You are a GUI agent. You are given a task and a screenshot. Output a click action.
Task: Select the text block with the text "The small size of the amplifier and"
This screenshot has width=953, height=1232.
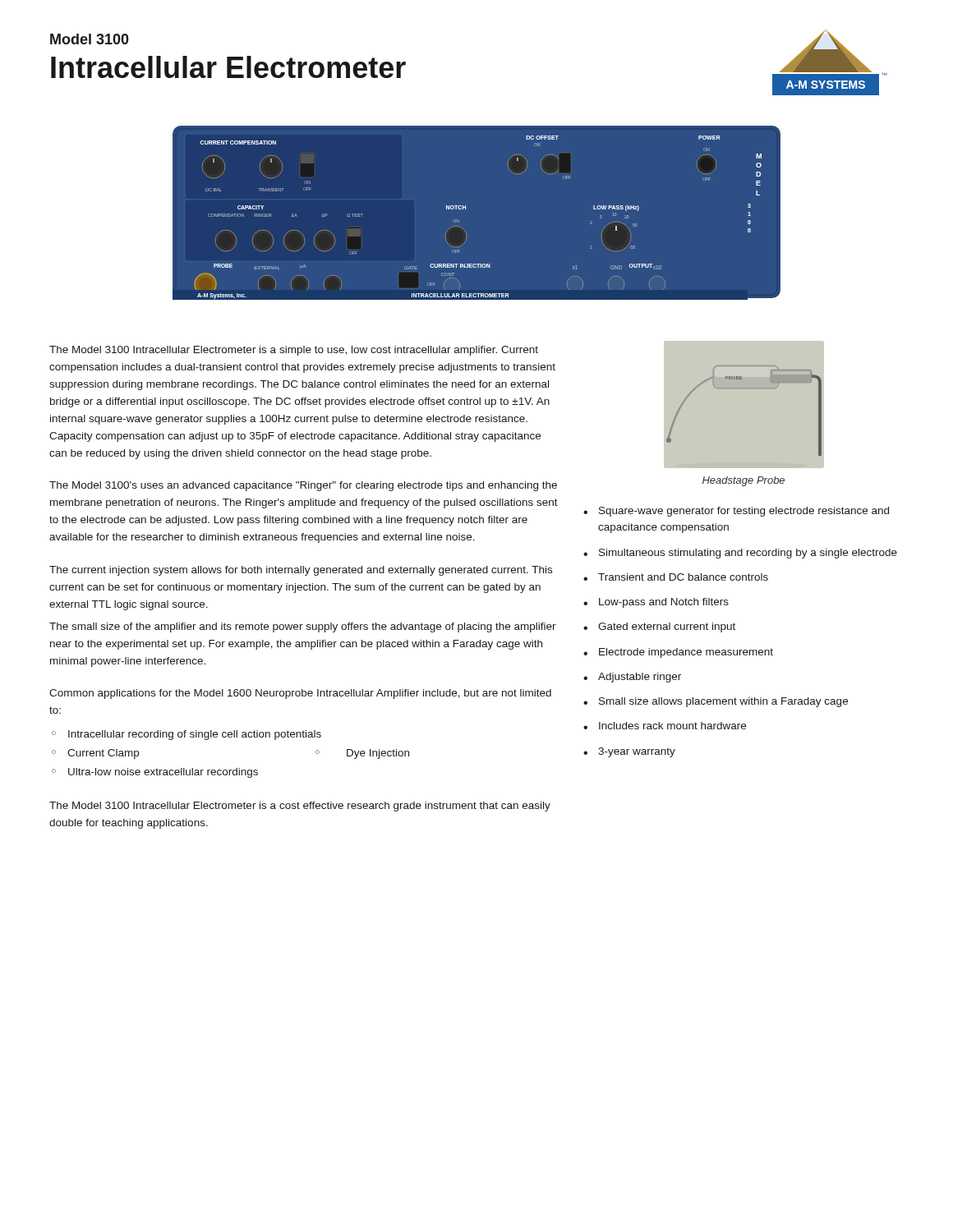pos(303,643)
